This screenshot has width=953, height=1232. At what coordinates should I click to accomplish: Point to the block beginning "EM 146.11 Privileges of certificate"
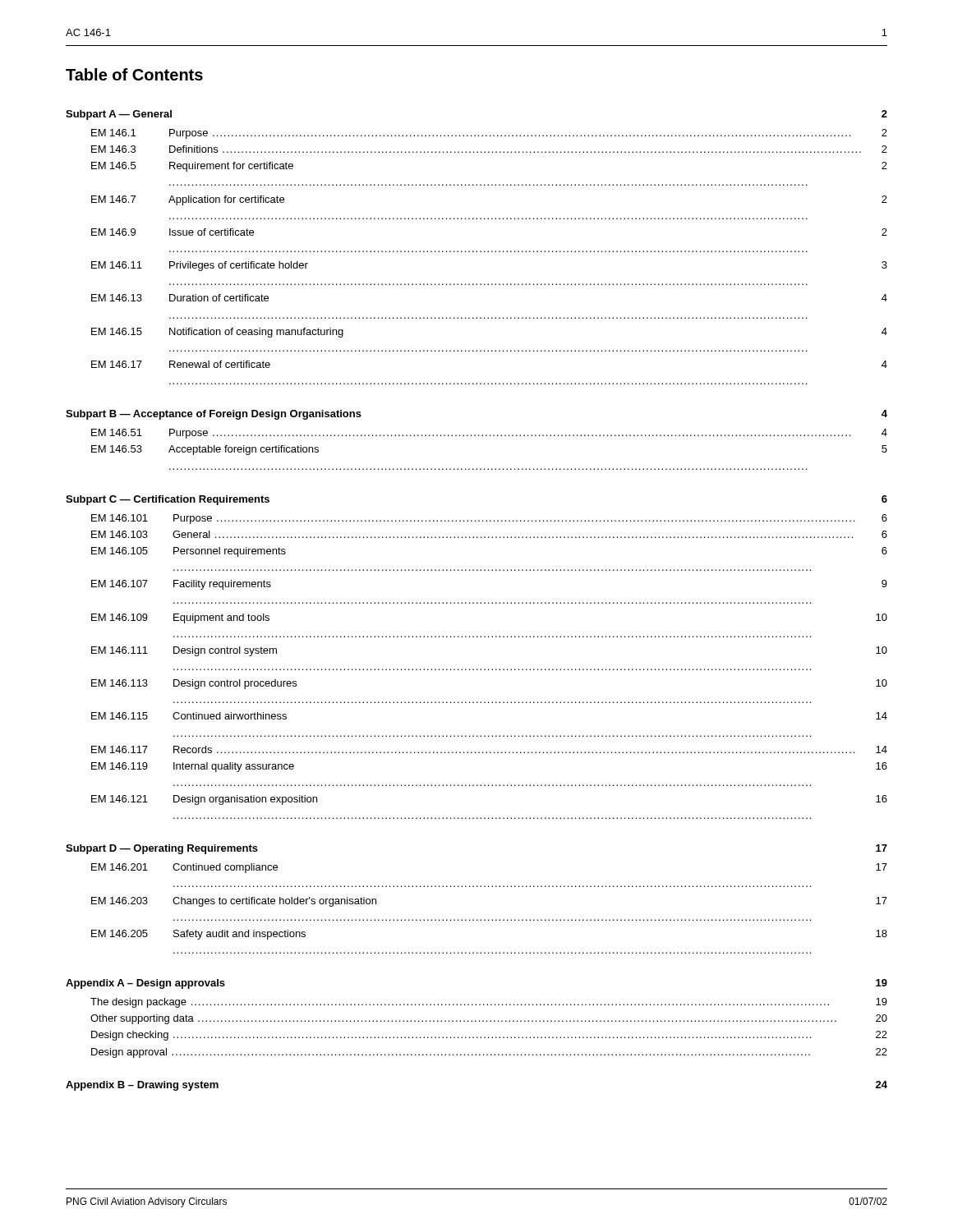489,274
